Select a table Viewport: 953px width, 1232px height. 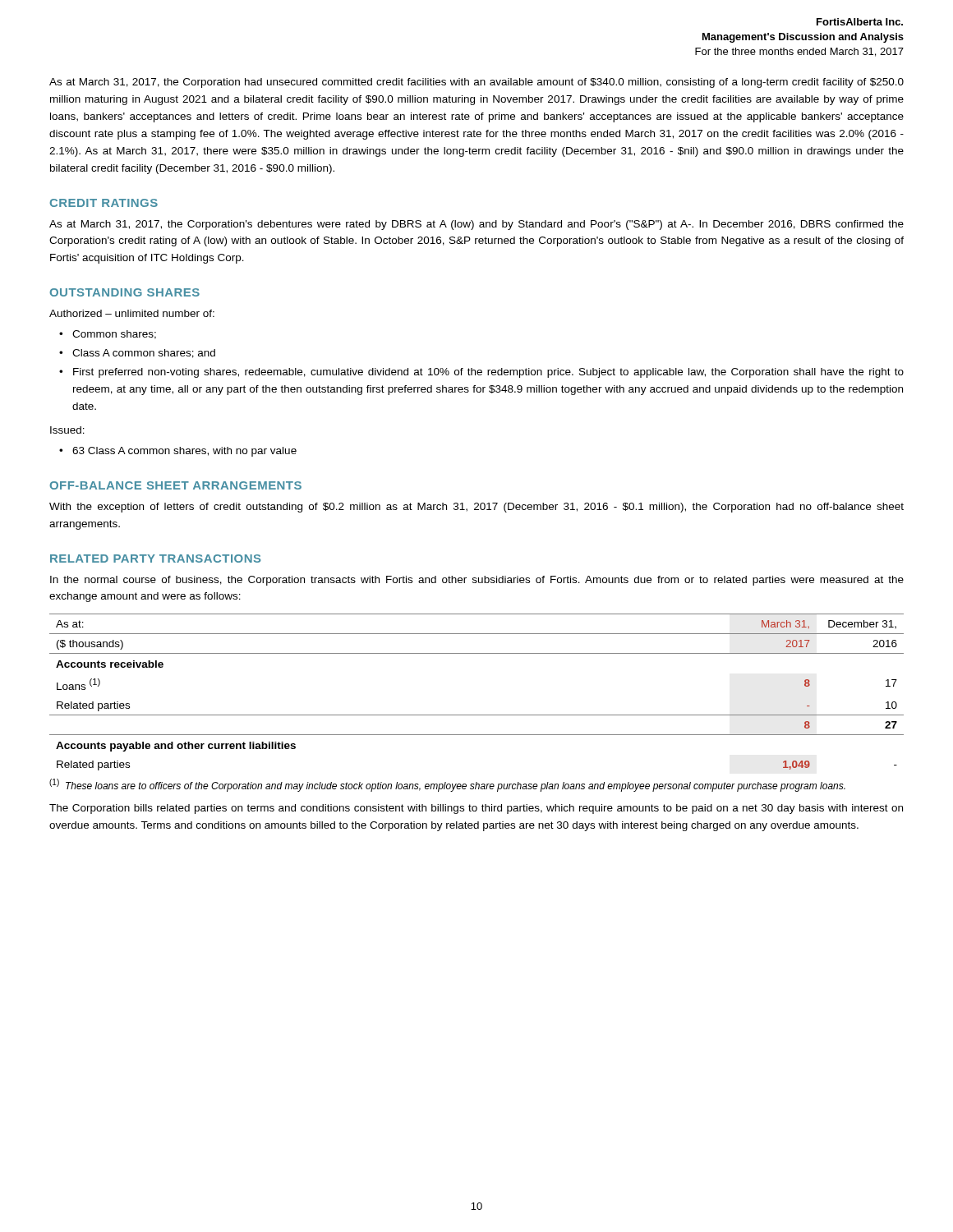pos(476,694)
